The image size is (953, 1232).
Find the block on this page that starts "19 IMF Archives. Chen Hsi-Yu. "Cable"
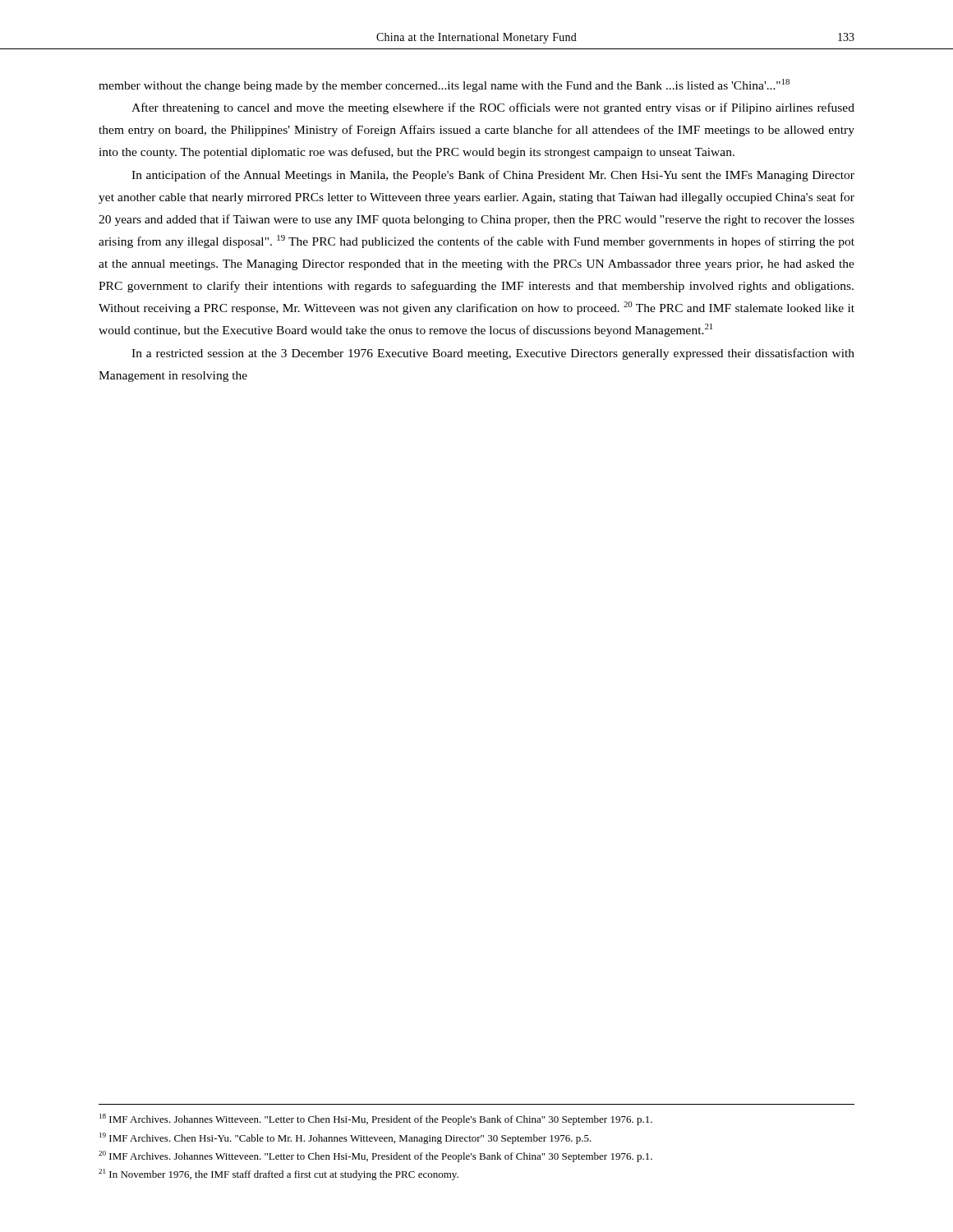345,1137
